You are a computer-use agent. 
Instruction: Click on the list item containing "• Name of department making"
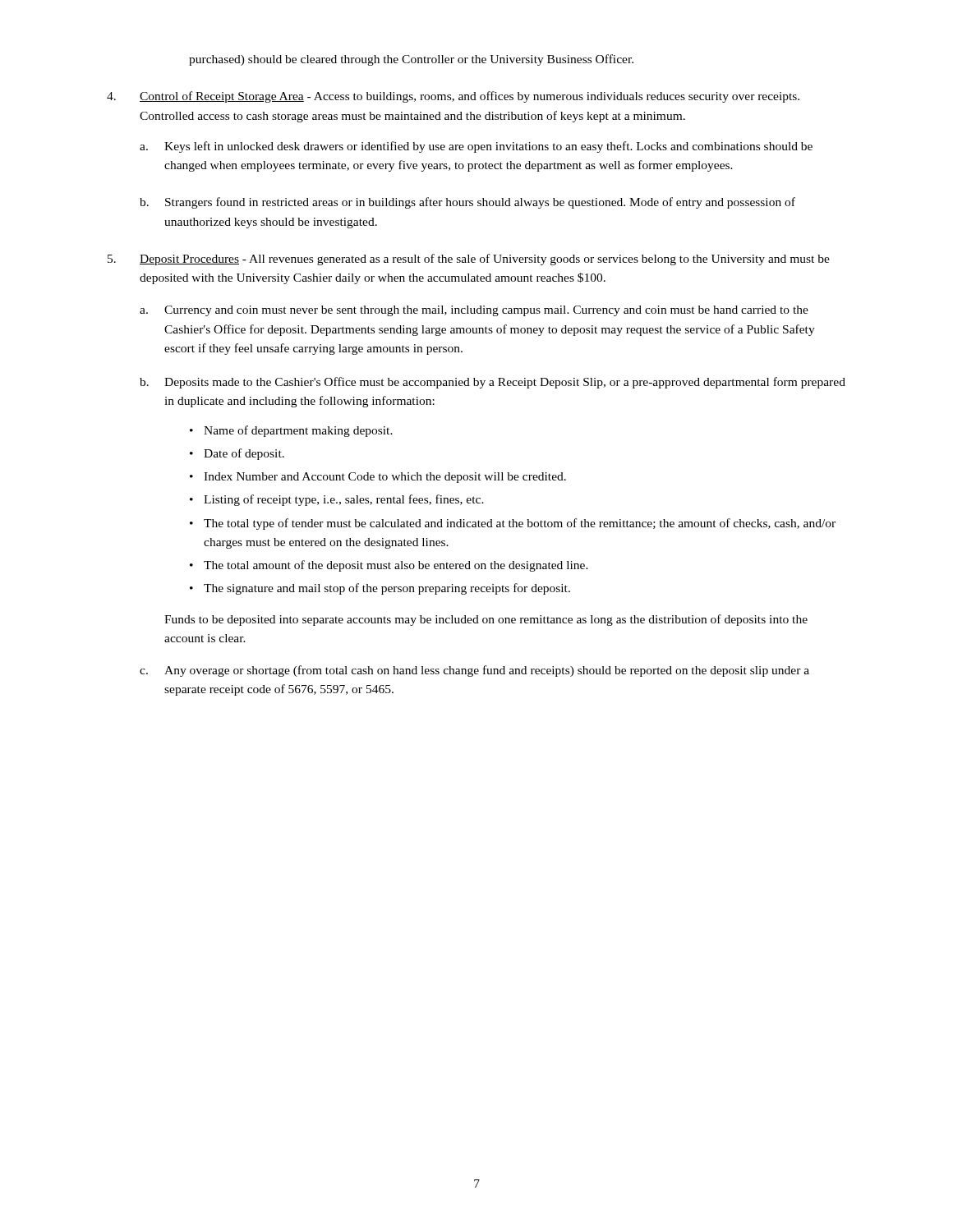point(291,431)
